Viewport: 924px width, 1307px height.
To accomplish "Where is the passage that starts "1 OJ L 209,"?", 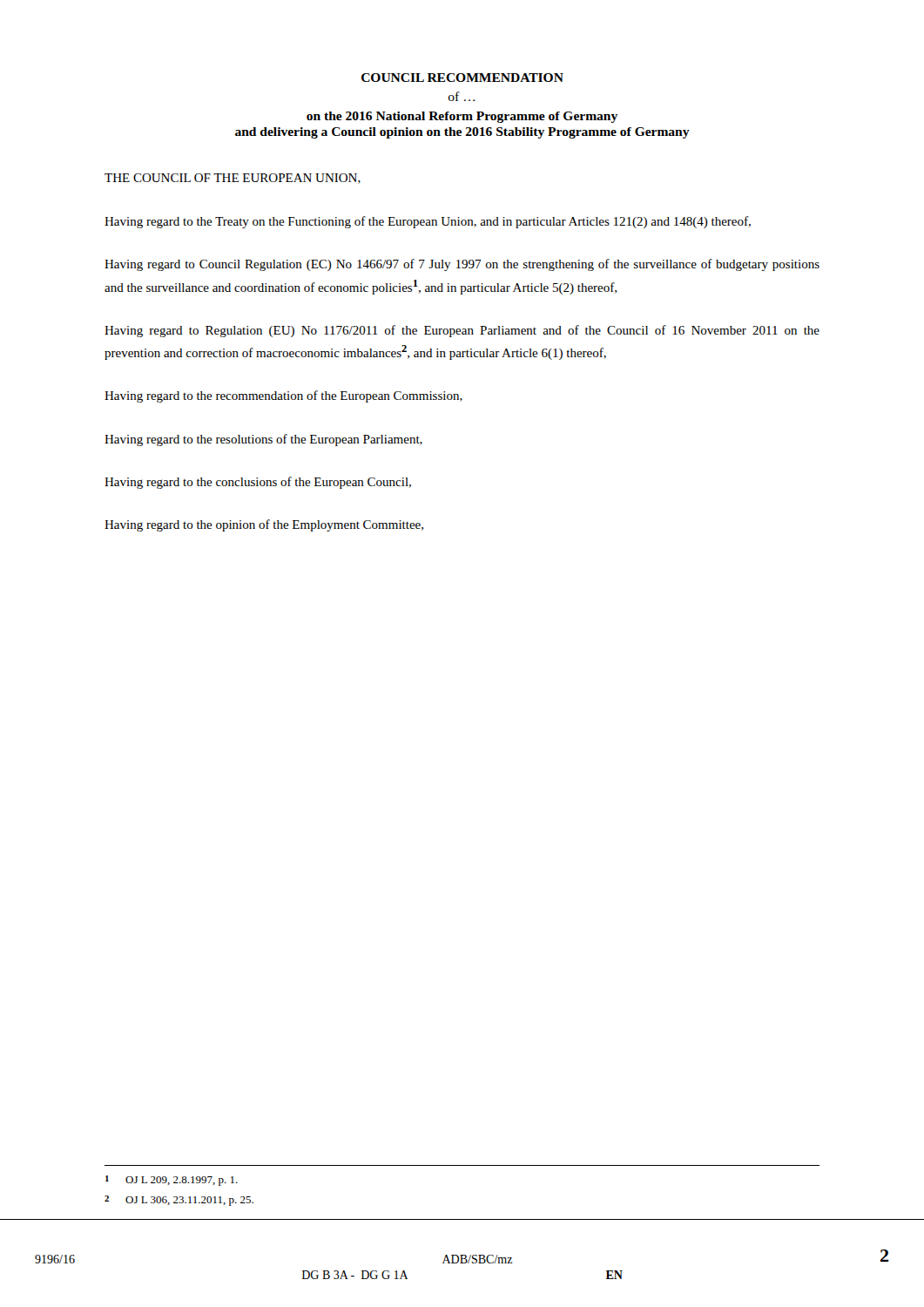I will tap(171, 1181).
